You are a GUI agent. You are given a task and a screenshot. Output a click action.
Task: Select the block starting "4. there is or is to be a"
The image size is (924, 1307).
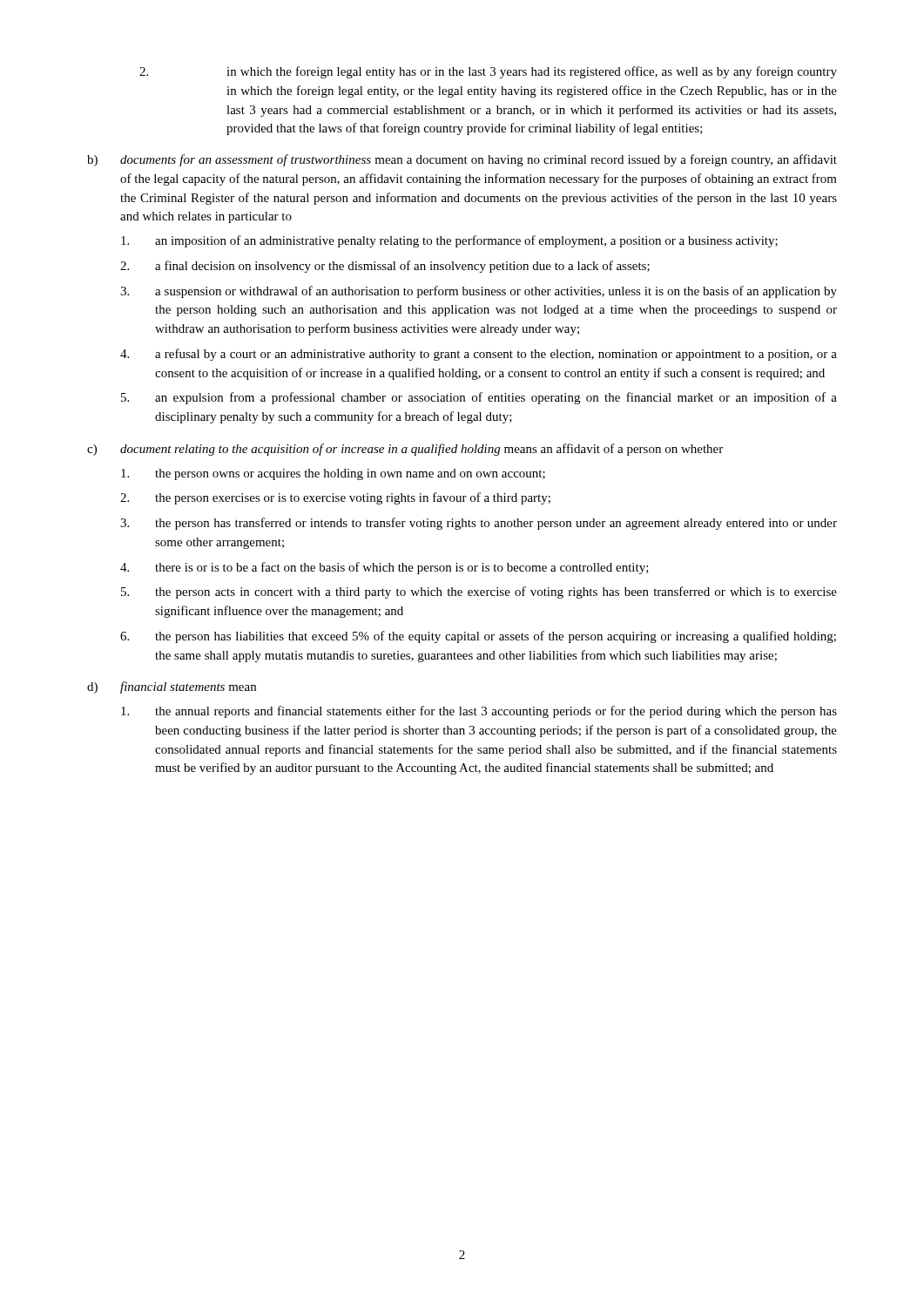pyautogui.click(x=479, y=568)
